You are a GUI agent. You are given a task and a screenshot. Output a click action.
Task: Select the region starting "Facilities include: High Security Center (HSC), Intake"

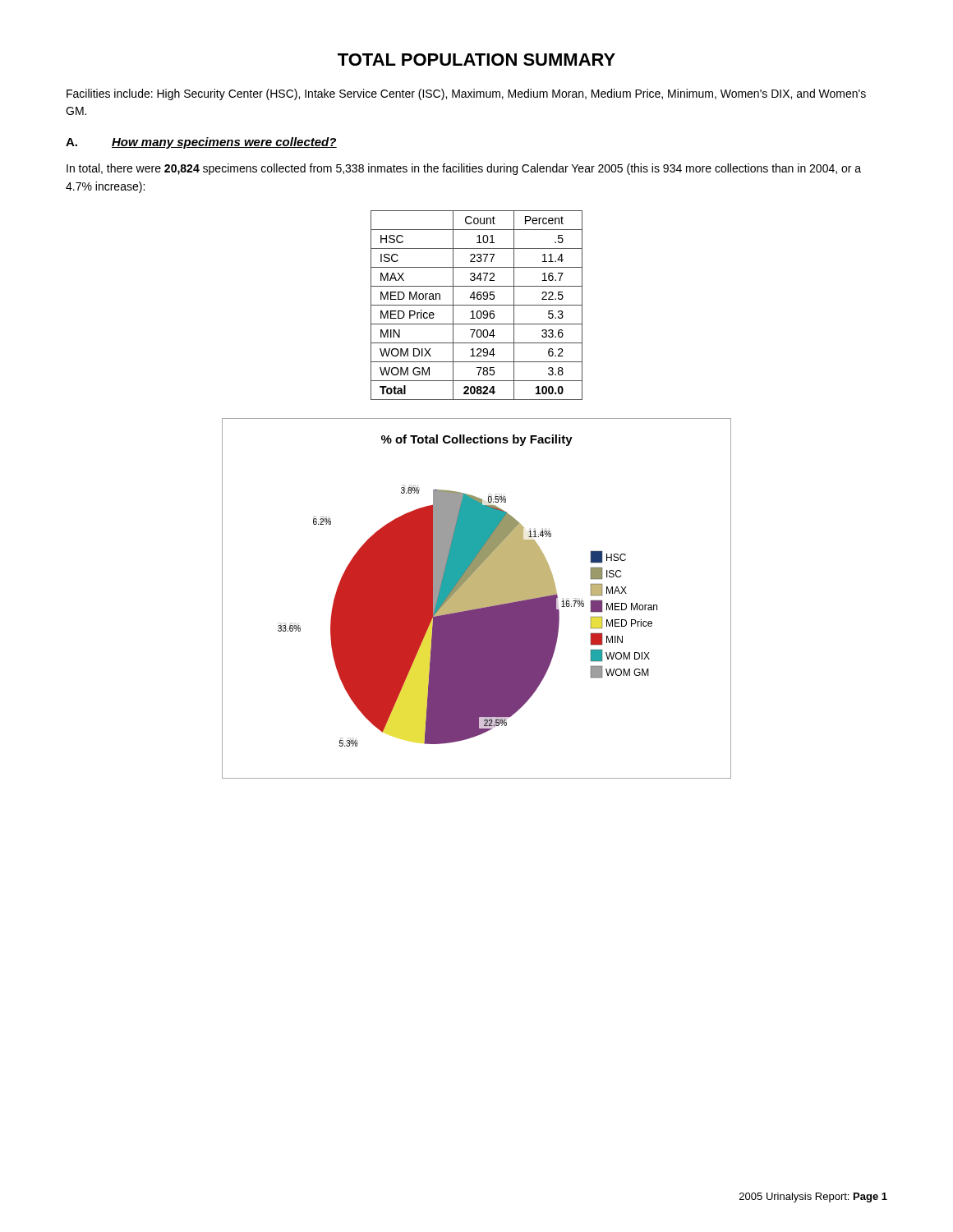click(466, 102)
